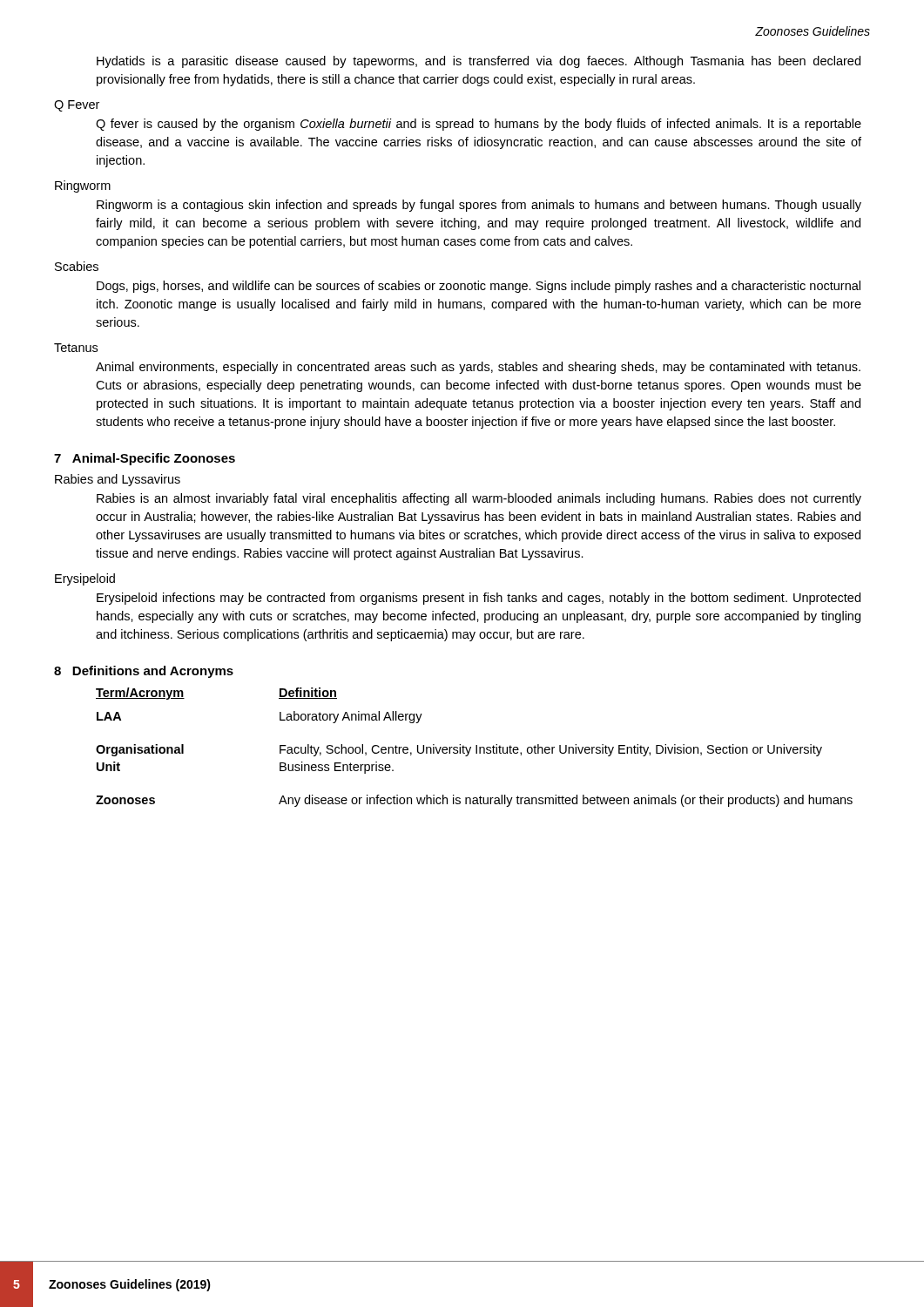This screenshot has height=1307, width=924.
Task: Locate the section header that says "7 Animal-Specific Zoonoses"
Action: tap(145, 458)
